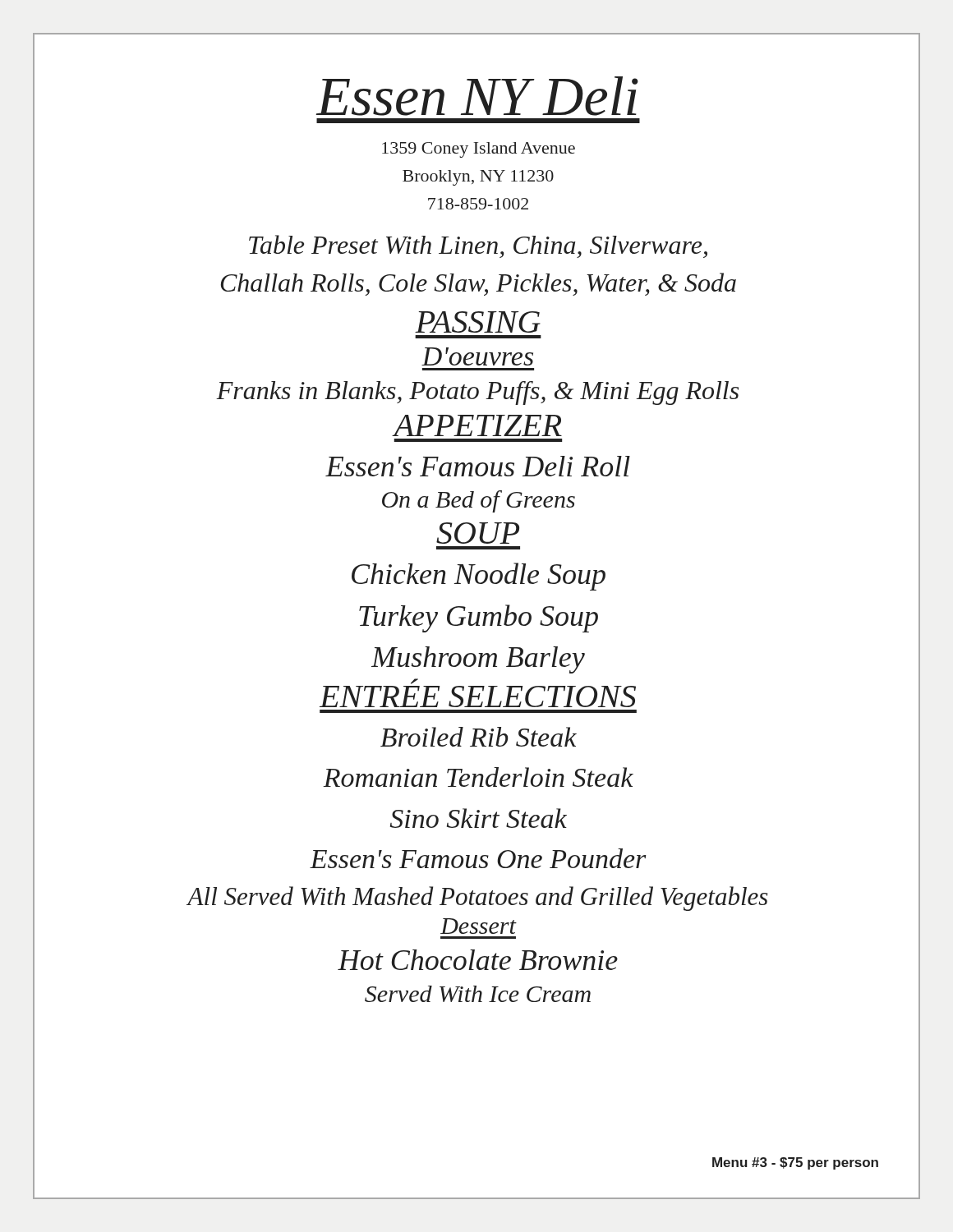The width and height of the screenshot is (953, 1232).
Task: Locate the block starting "Essen's Famous Deli Roll"
Action: 478,466
